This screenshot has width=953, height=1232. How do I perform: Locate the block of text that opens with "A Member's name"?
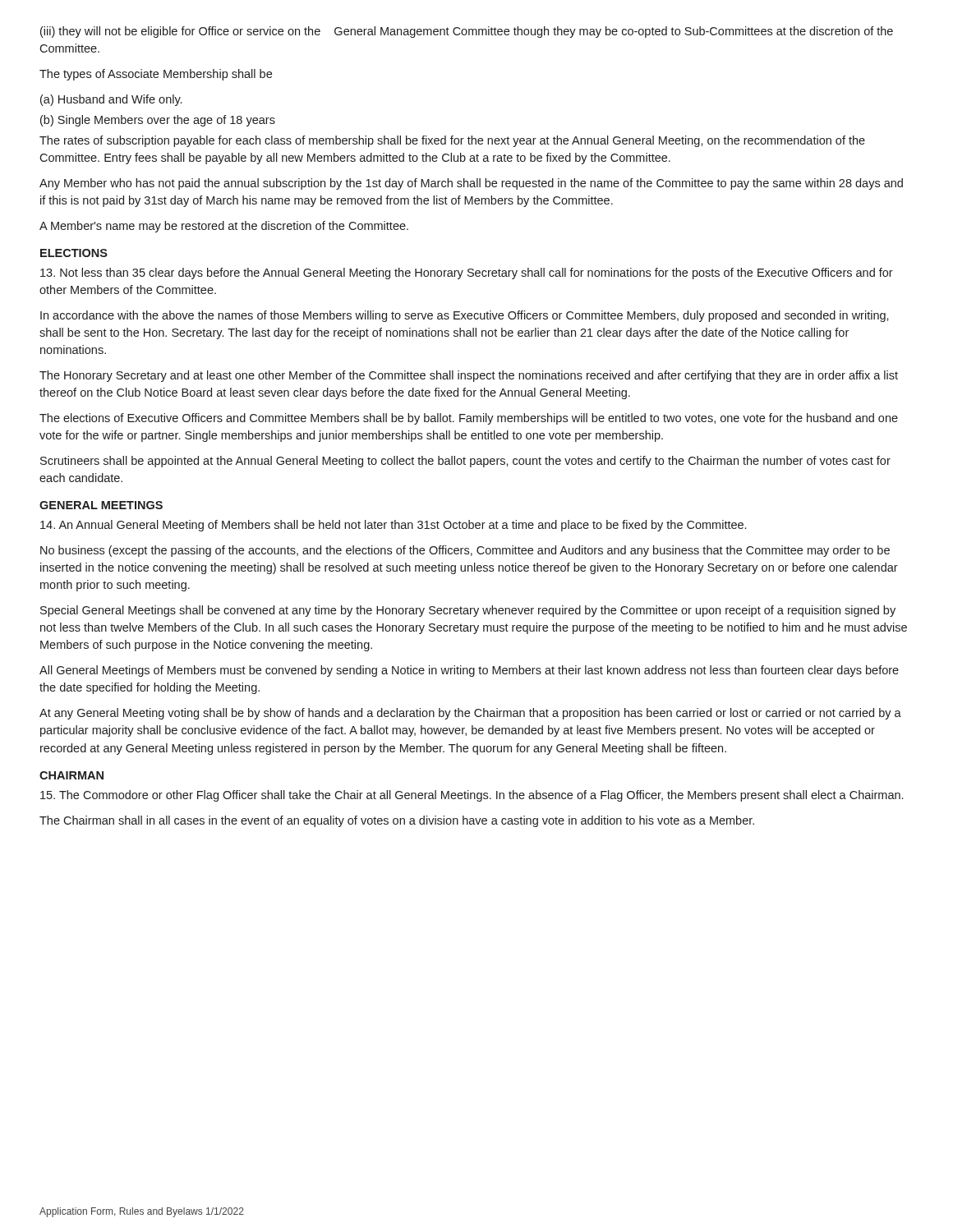click(224, 226)
